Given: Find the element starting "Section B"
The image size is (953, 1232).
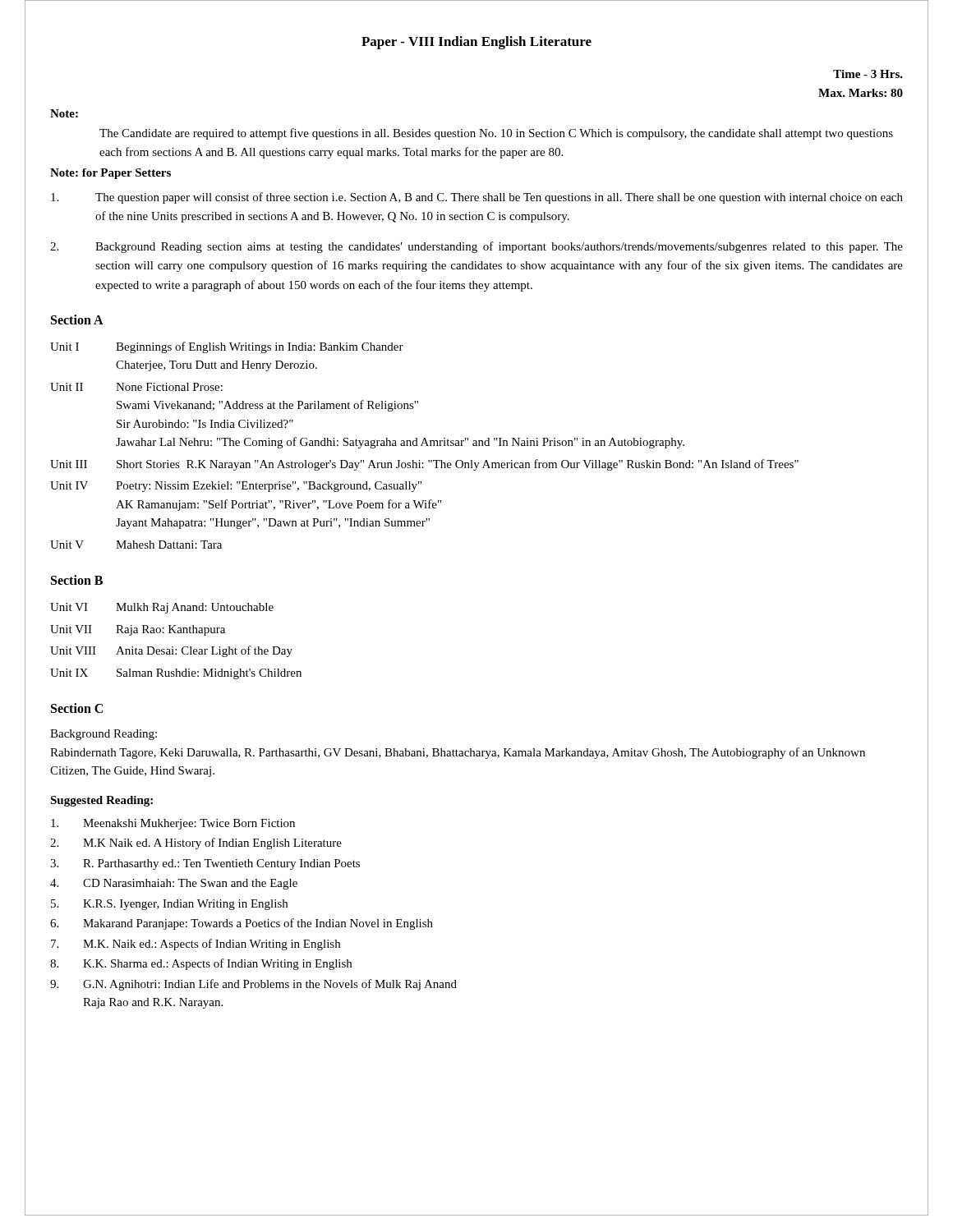Looking at the screenshot, I should (77, 580).
